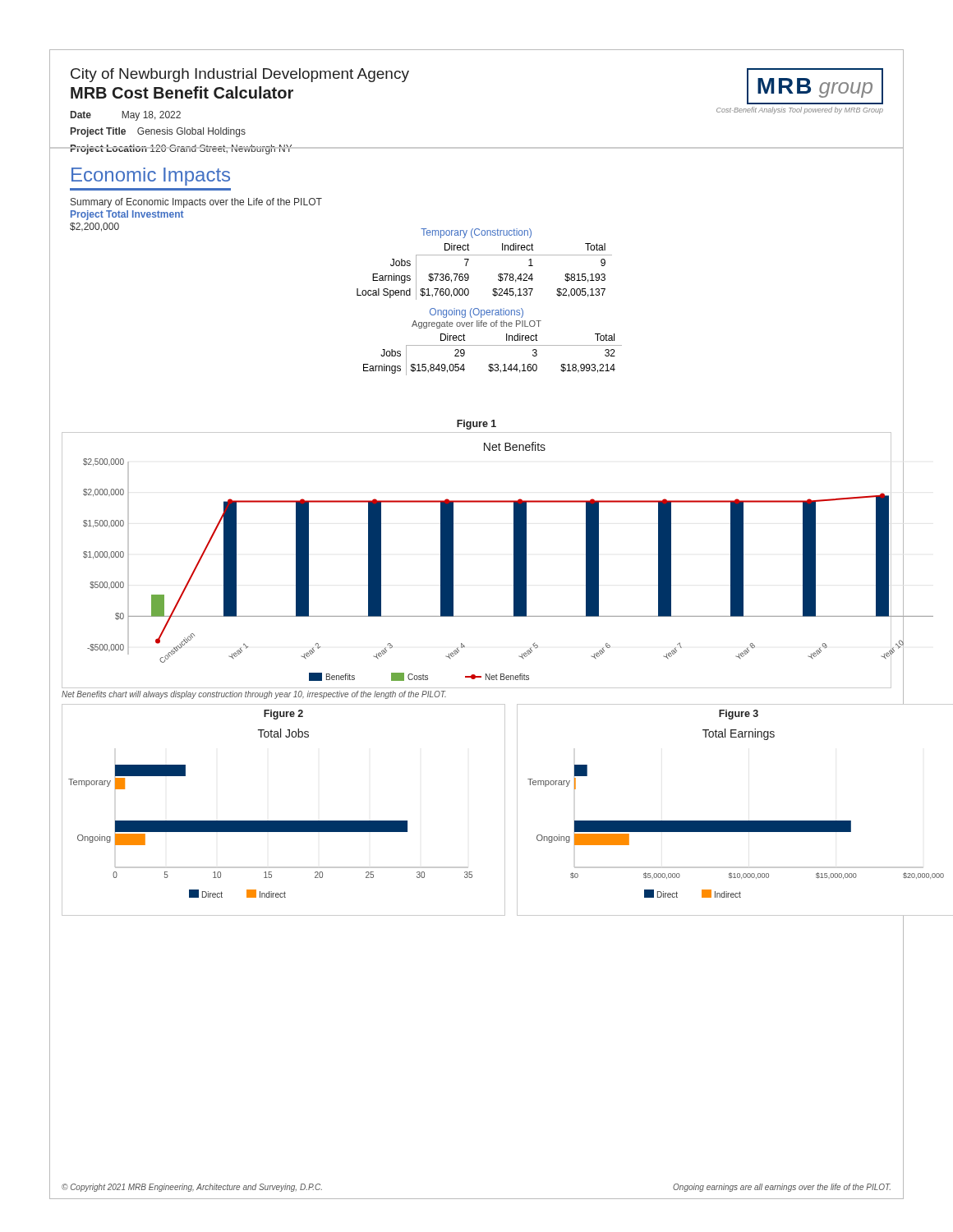Locate the region starting "MRB Cost Benefit Calculator"
The width and height of the screenshot is (953, 1232).
coord(182,93)
